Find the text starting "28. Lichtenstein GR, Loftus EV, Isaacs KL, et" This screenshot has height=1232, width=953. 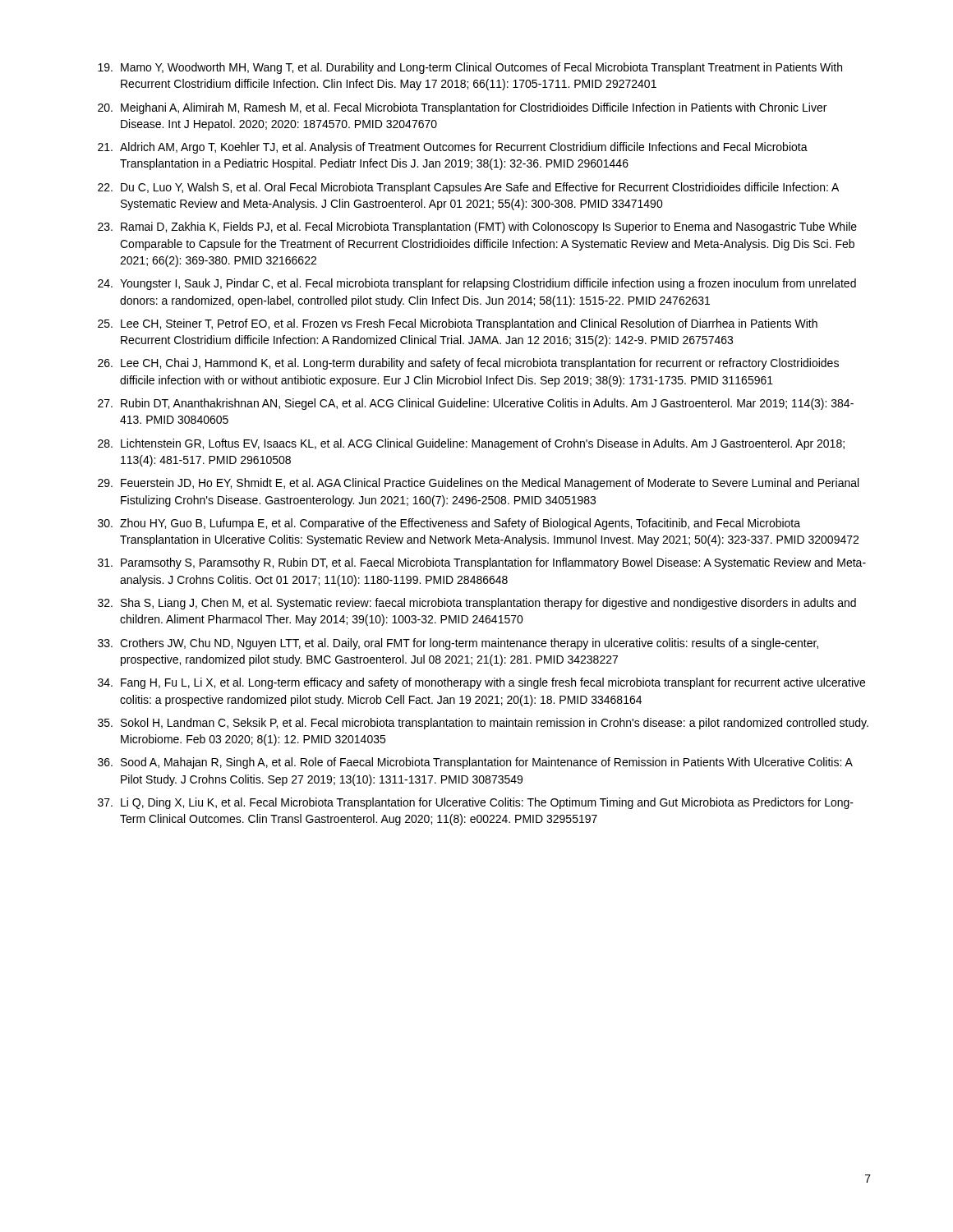tap(476, 452)
